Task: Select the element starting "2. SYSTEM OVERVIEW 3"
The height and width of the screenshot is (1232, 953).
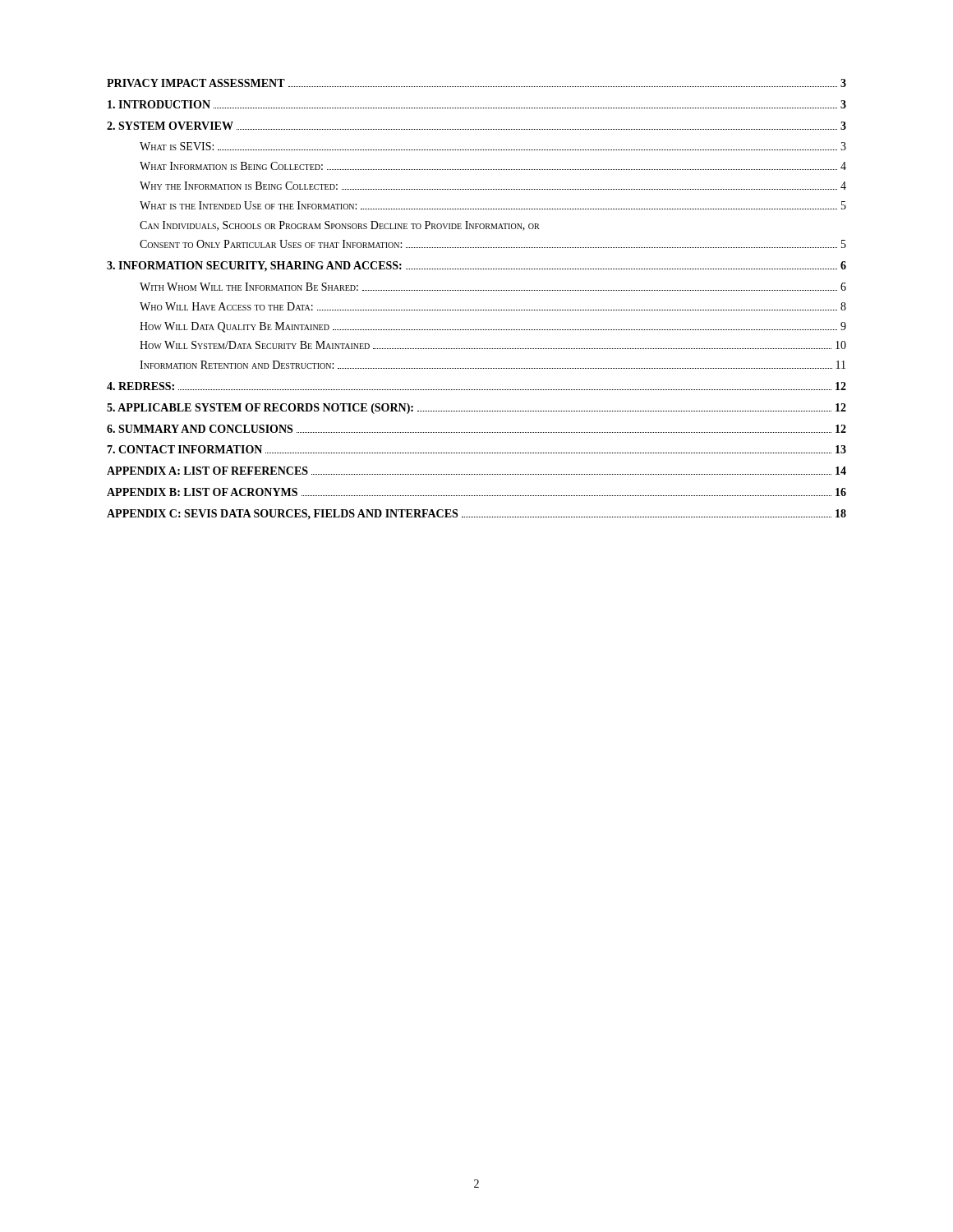Action: [x=476, y=126]
